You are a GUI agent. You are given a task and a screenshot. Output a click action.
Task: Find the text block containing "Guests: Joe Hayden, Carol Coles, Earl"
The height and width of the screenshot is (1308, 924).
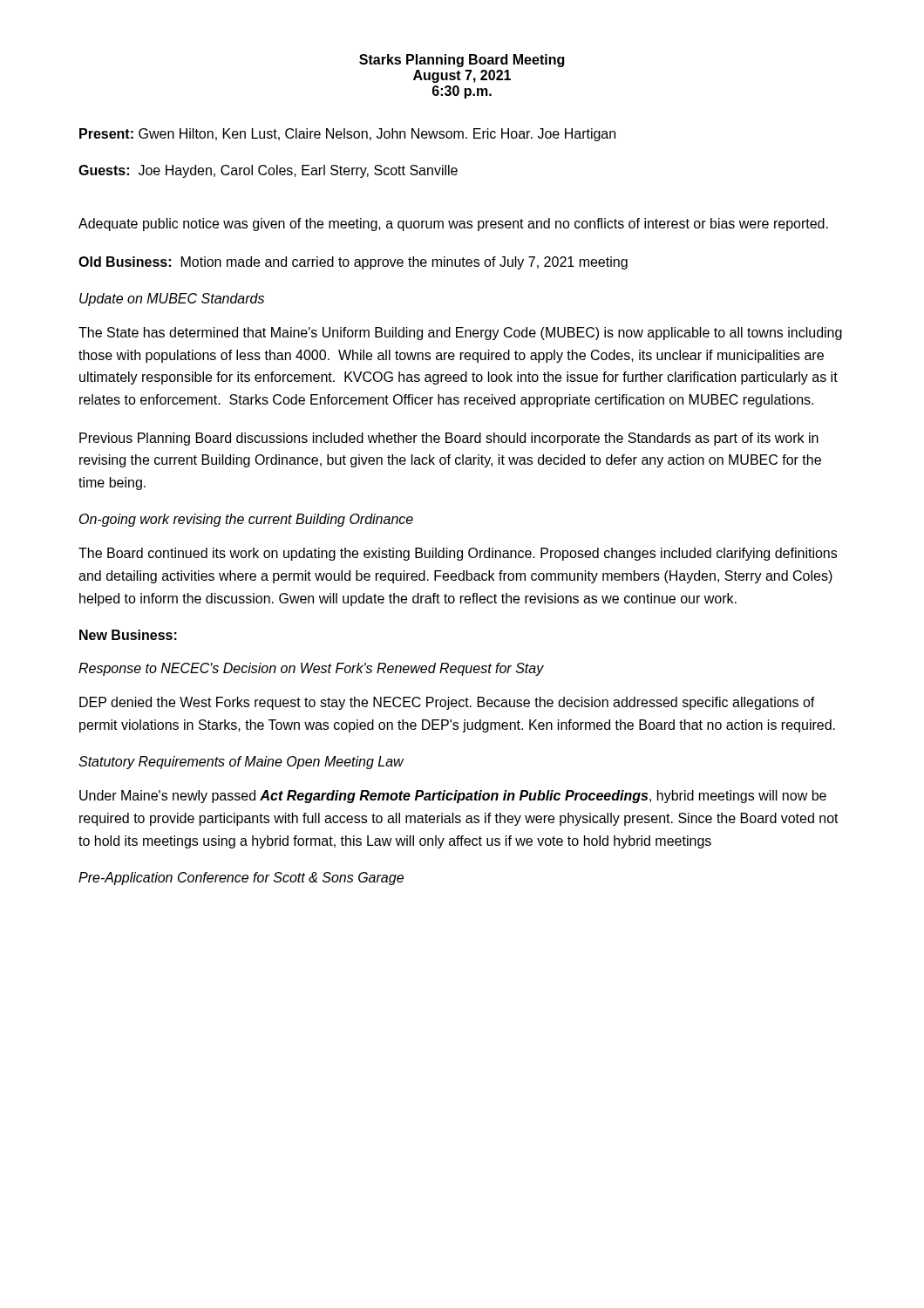[268, 170]
